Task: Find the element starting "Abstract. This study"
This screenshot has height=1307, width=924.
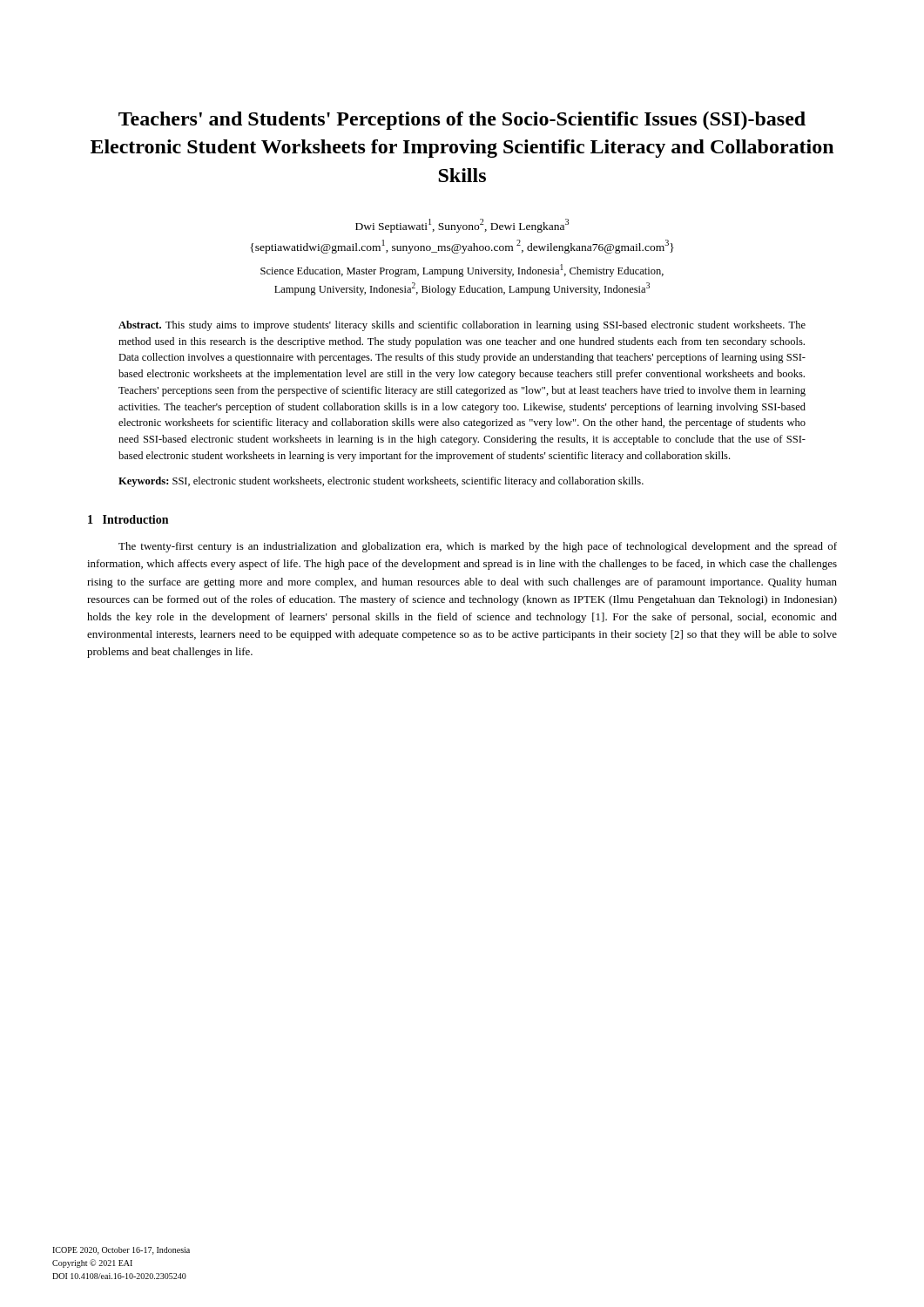Action: pos(462,403)
